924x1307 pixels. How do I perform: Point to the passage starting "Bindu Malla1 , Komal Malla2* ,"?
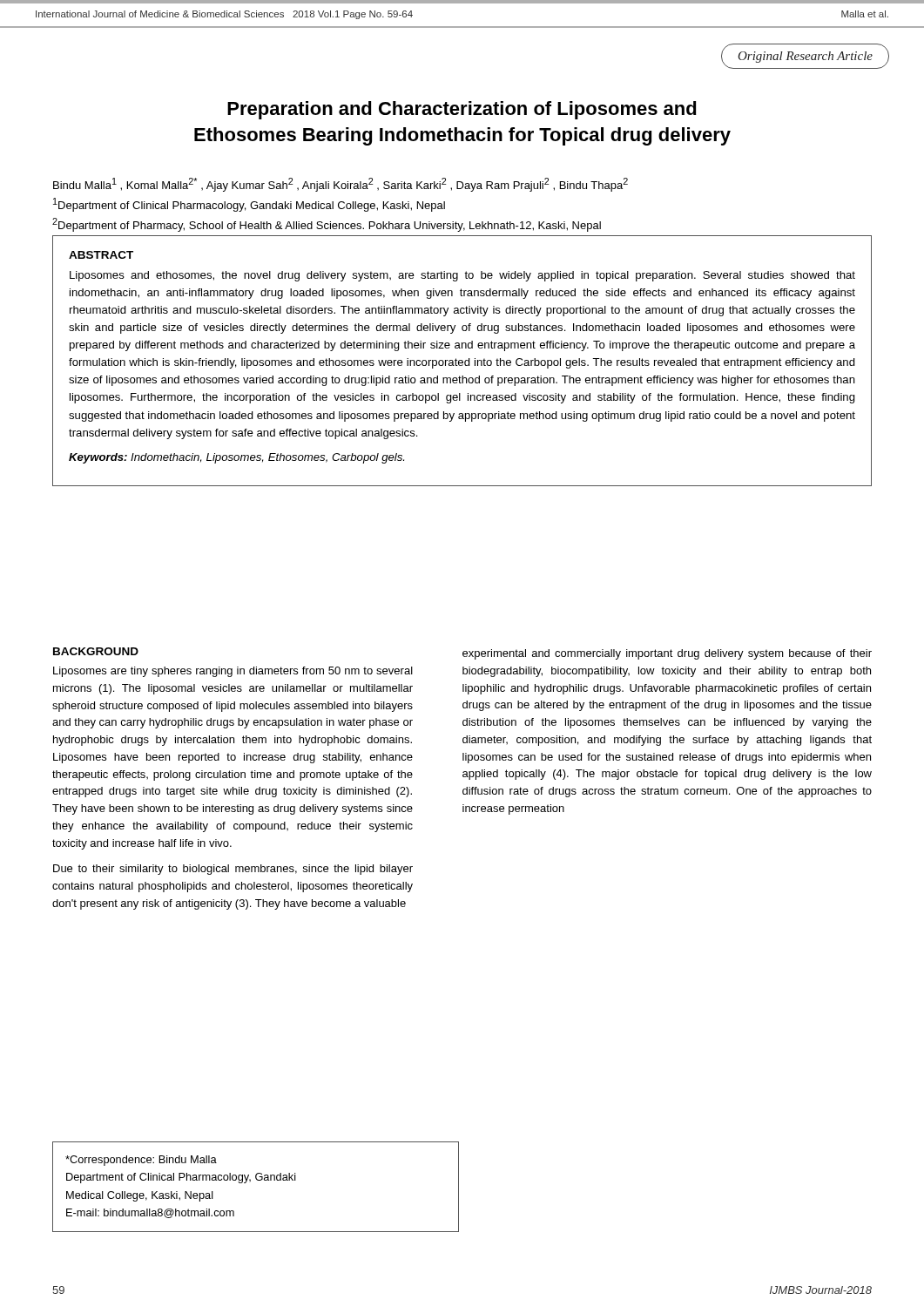[x=341, y=185]
